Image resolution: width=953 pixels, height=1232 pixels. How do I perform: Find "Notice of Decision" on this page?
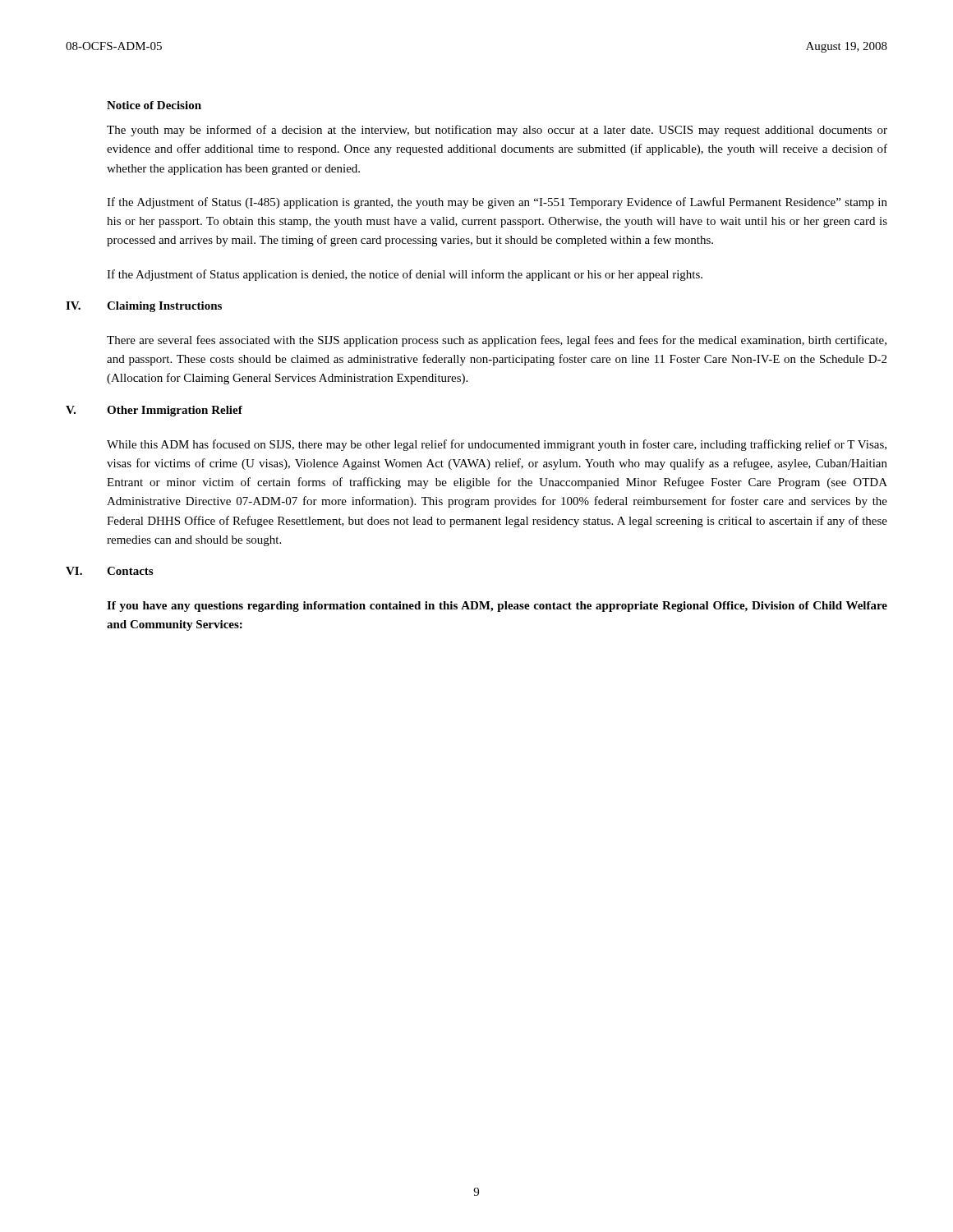point(154,105)
